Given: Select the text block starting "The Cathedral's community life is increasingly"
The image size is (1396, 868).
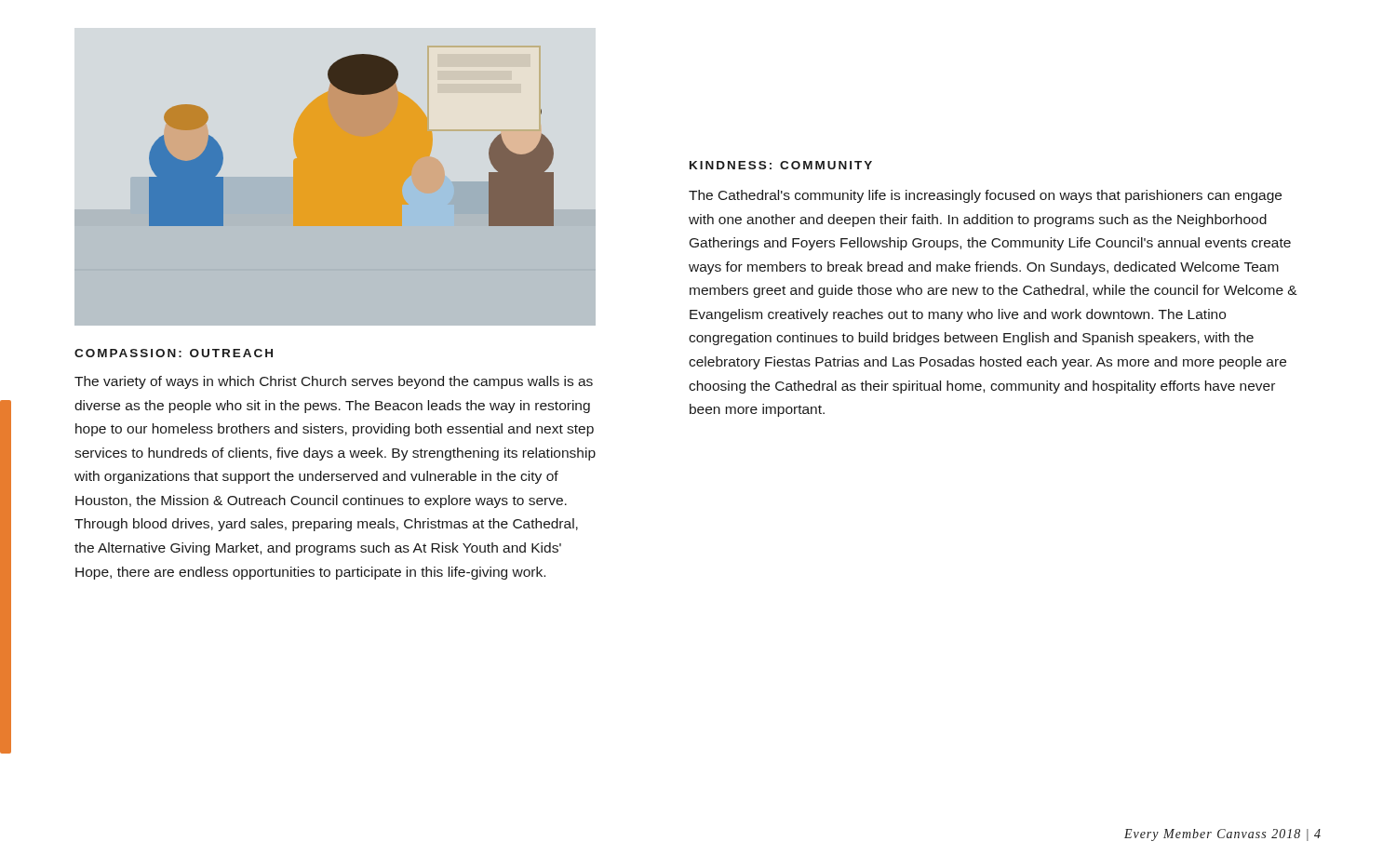Looking at the screenshot, I should [993, 302].
